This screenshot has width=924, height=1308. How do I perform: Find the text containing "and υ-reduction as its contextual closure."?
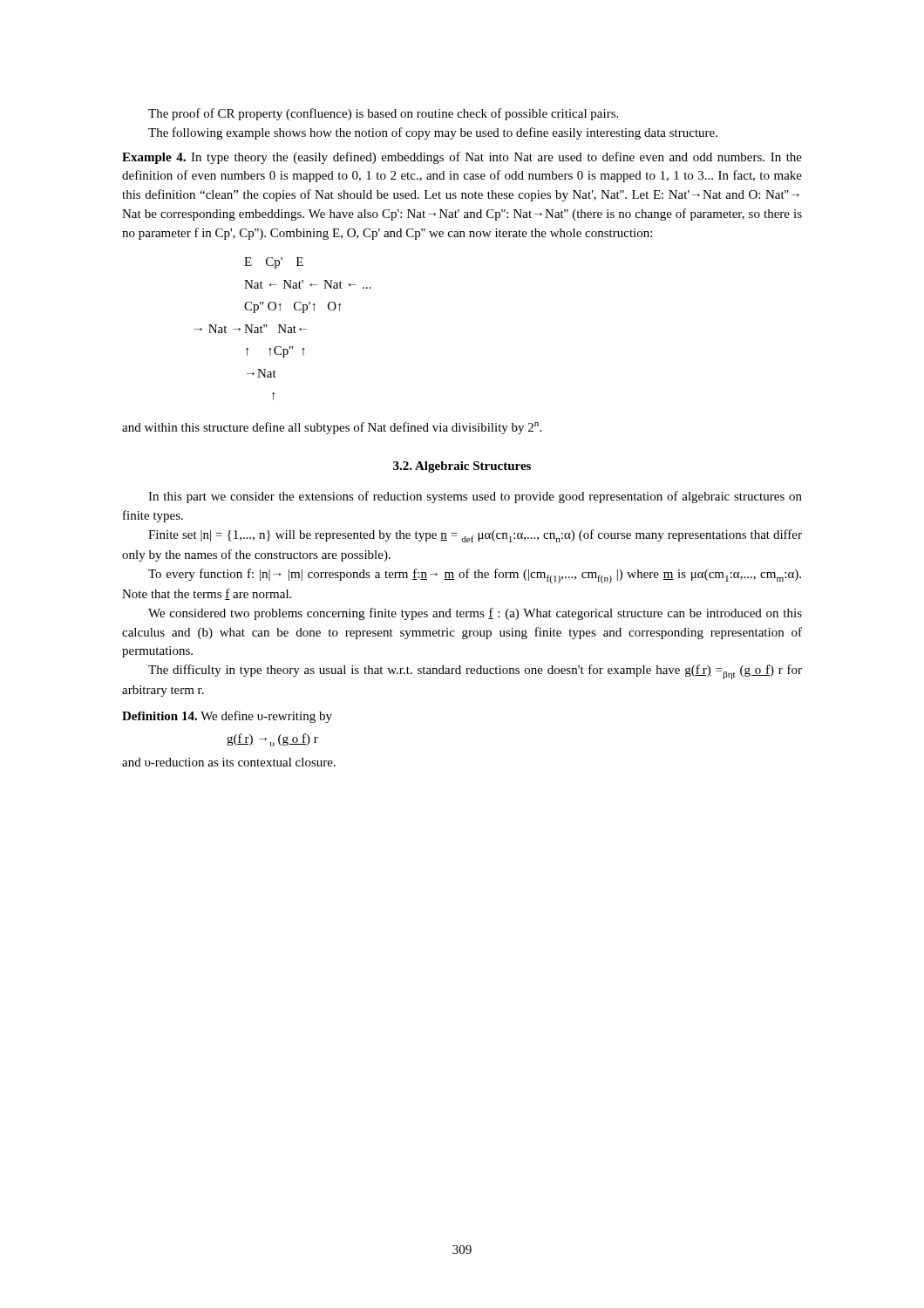[x=229, y=762]
